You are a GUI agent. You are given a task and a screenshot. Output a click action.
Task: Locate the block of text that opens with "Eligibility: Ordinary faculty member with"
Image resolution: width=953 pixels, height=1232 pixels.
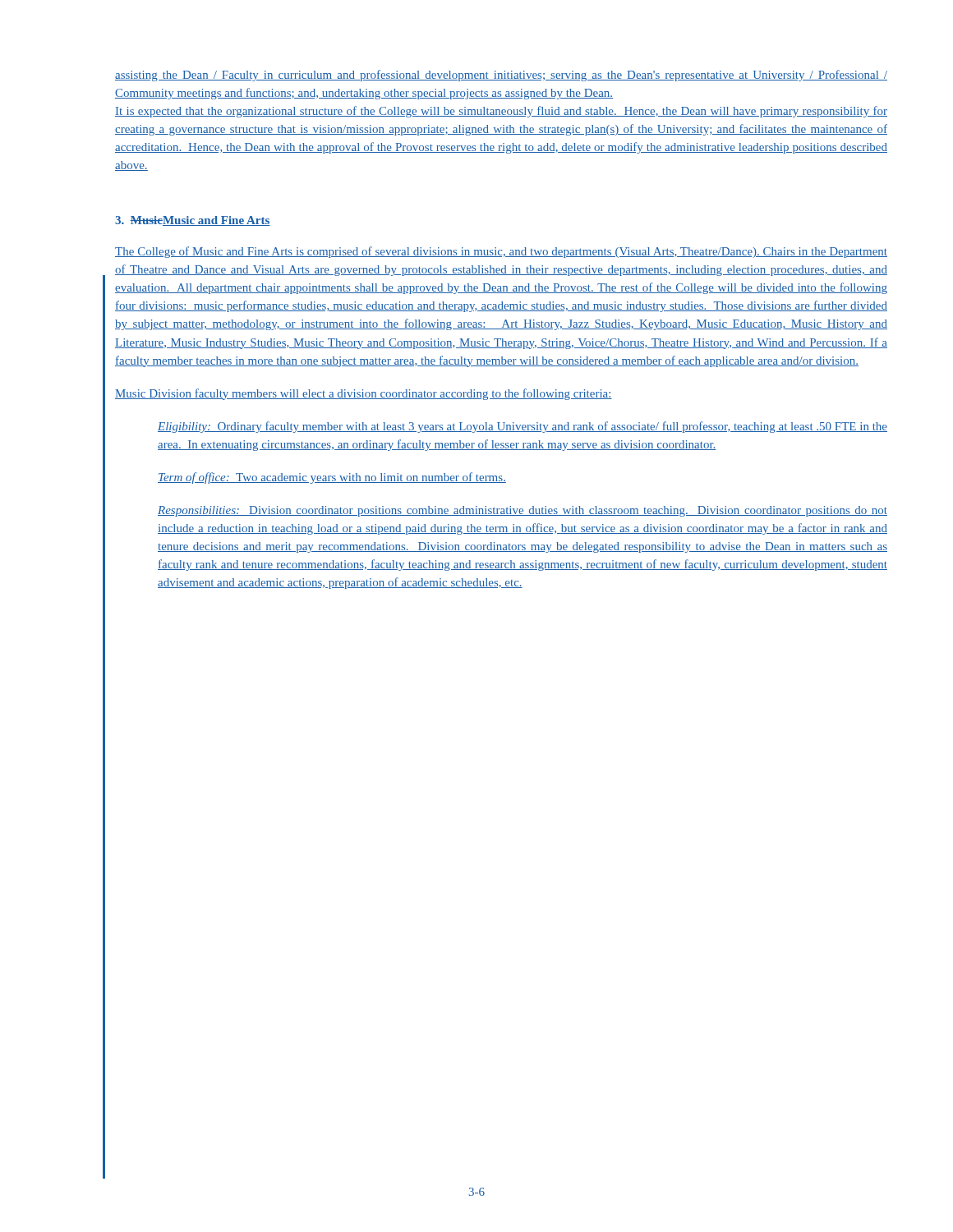click(522, 435)
